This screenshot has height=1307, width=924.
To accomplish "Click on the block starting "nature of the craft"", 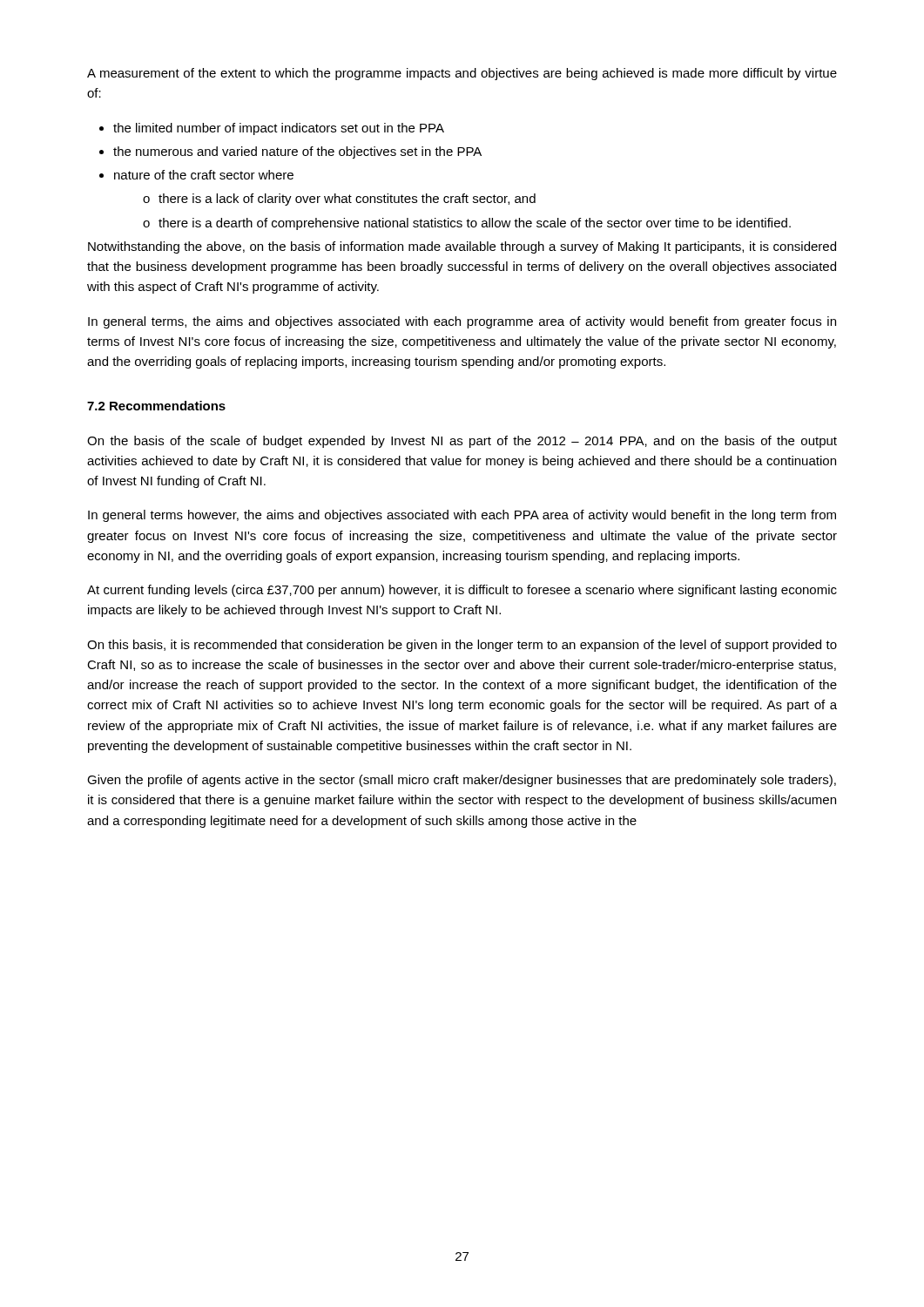I will [x=475, y=199].
